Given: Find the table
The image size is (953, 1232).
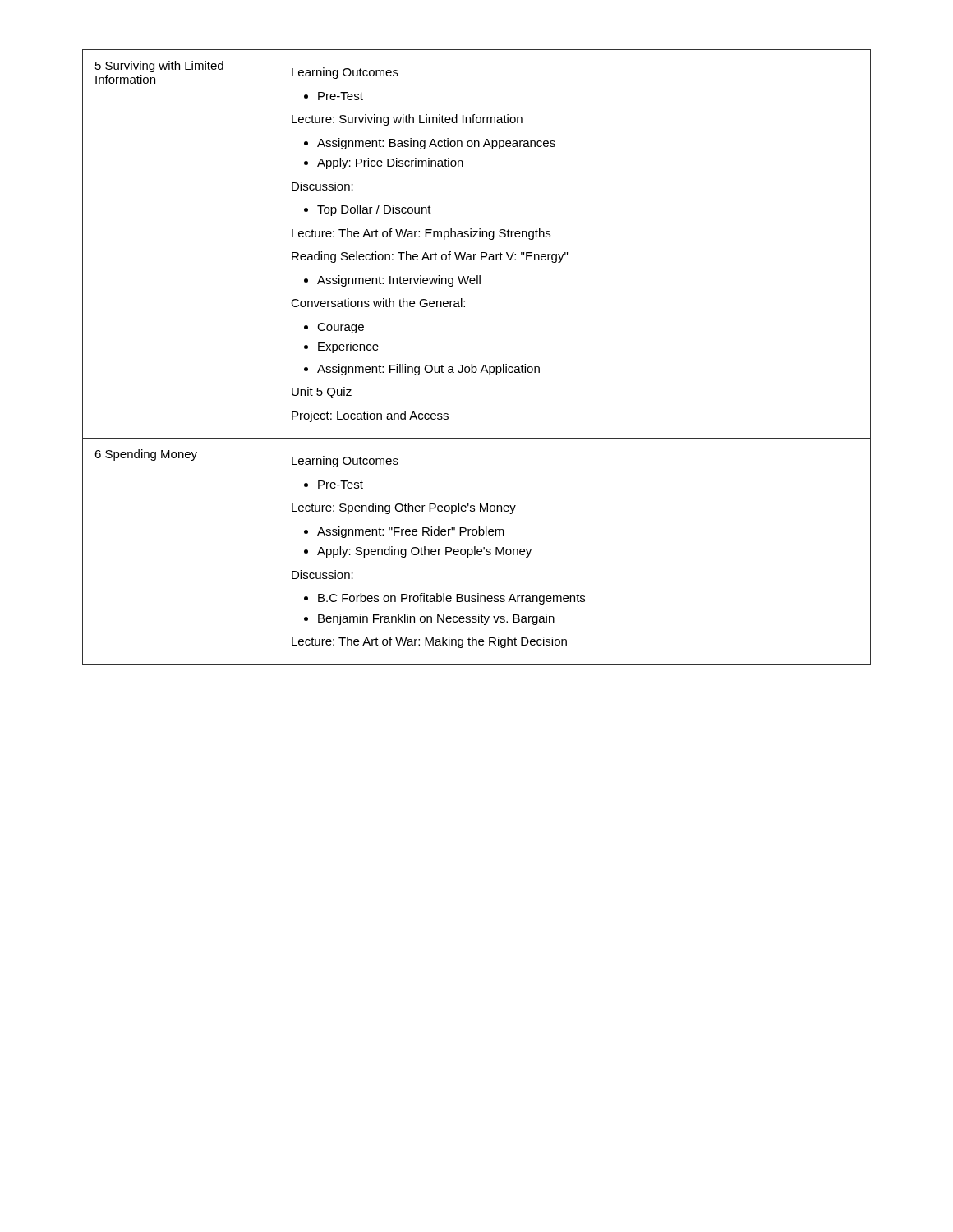Looking at the screenshot, I should click(476, 357).
